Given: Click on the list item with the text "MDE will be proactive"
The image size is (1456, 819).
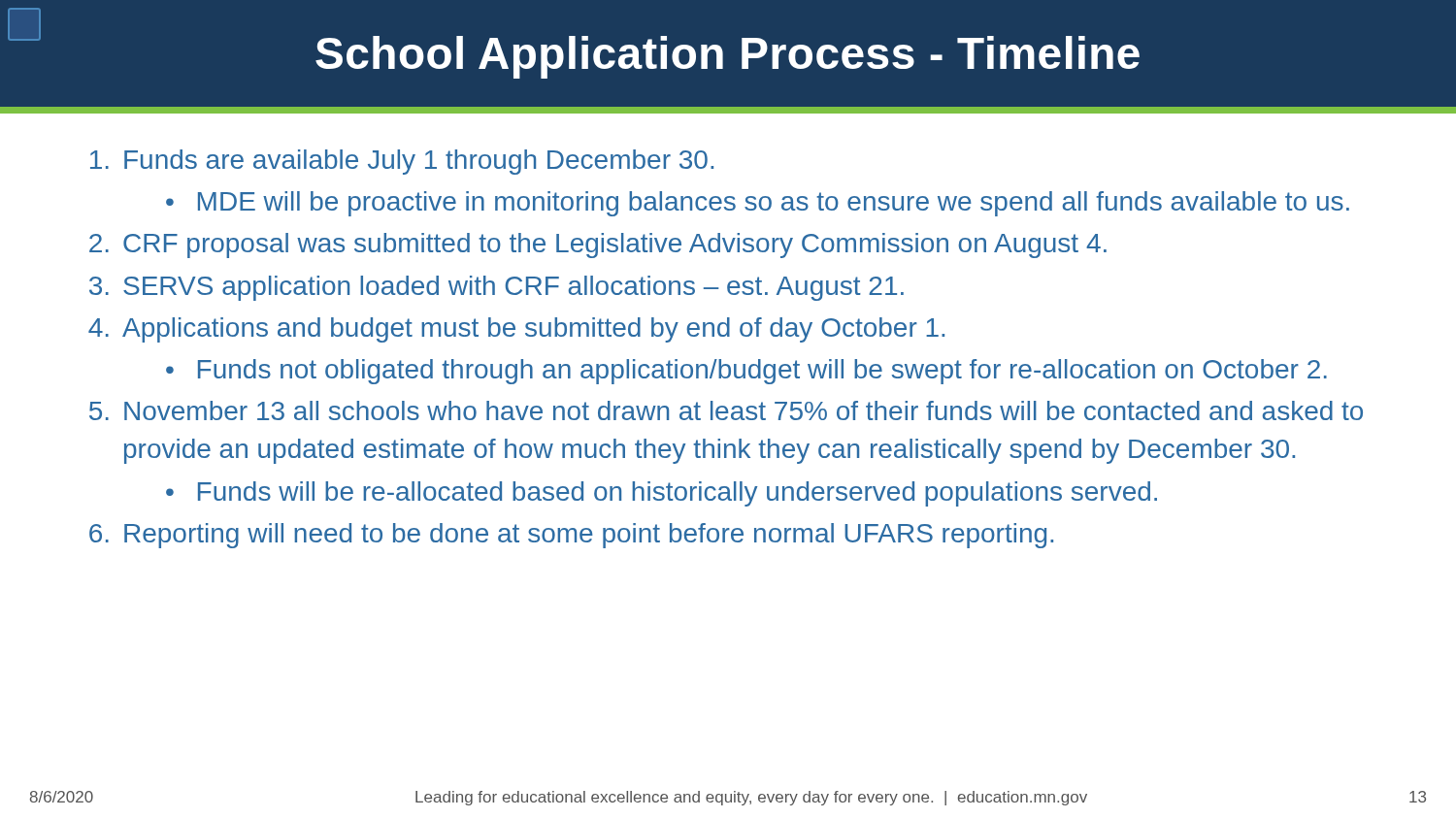Looking at the screenshot, I should click(770, 202).
